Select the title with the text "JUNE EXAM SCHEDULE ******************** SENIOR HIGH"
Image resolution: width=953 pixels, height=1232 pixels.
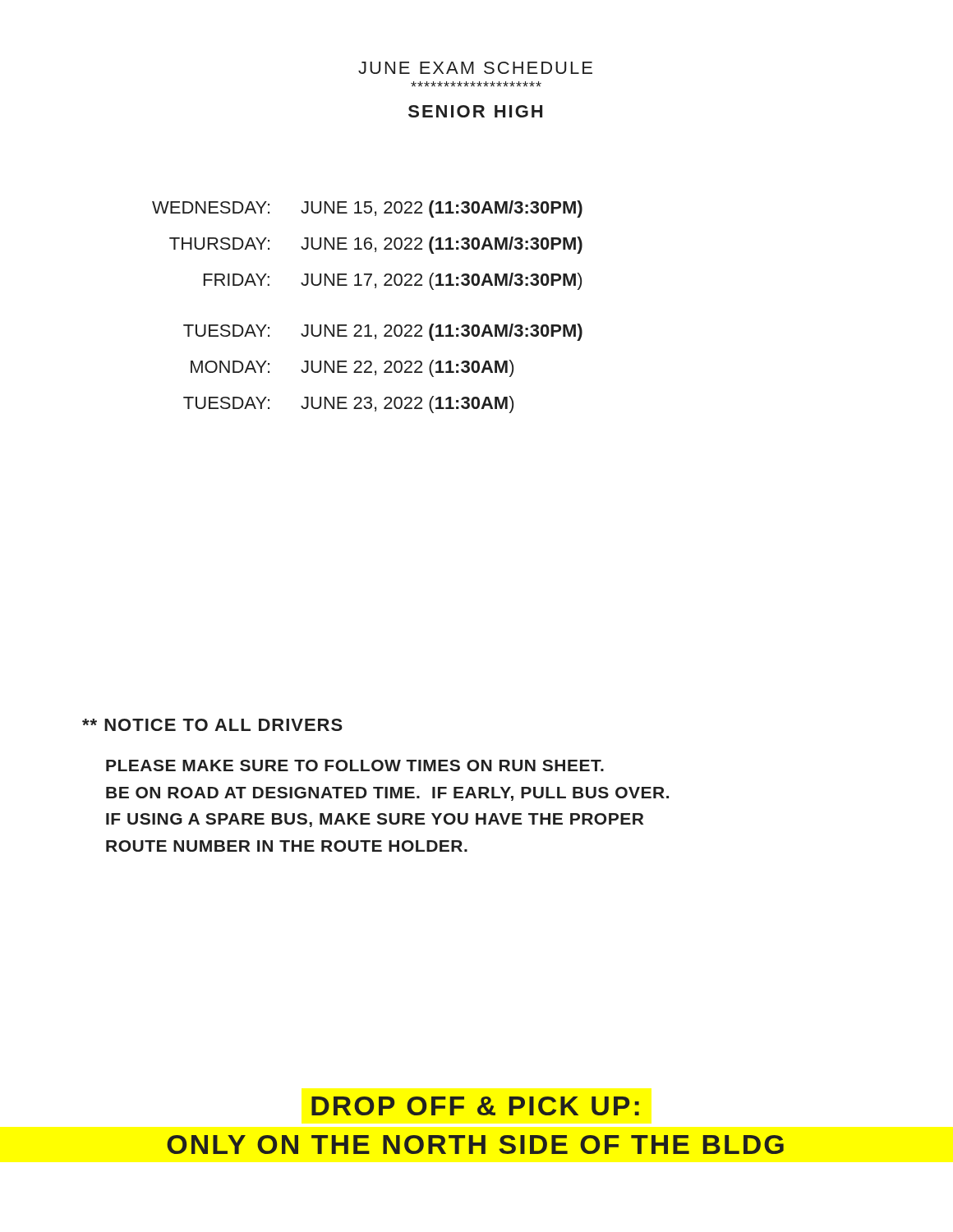pos(476,90)
